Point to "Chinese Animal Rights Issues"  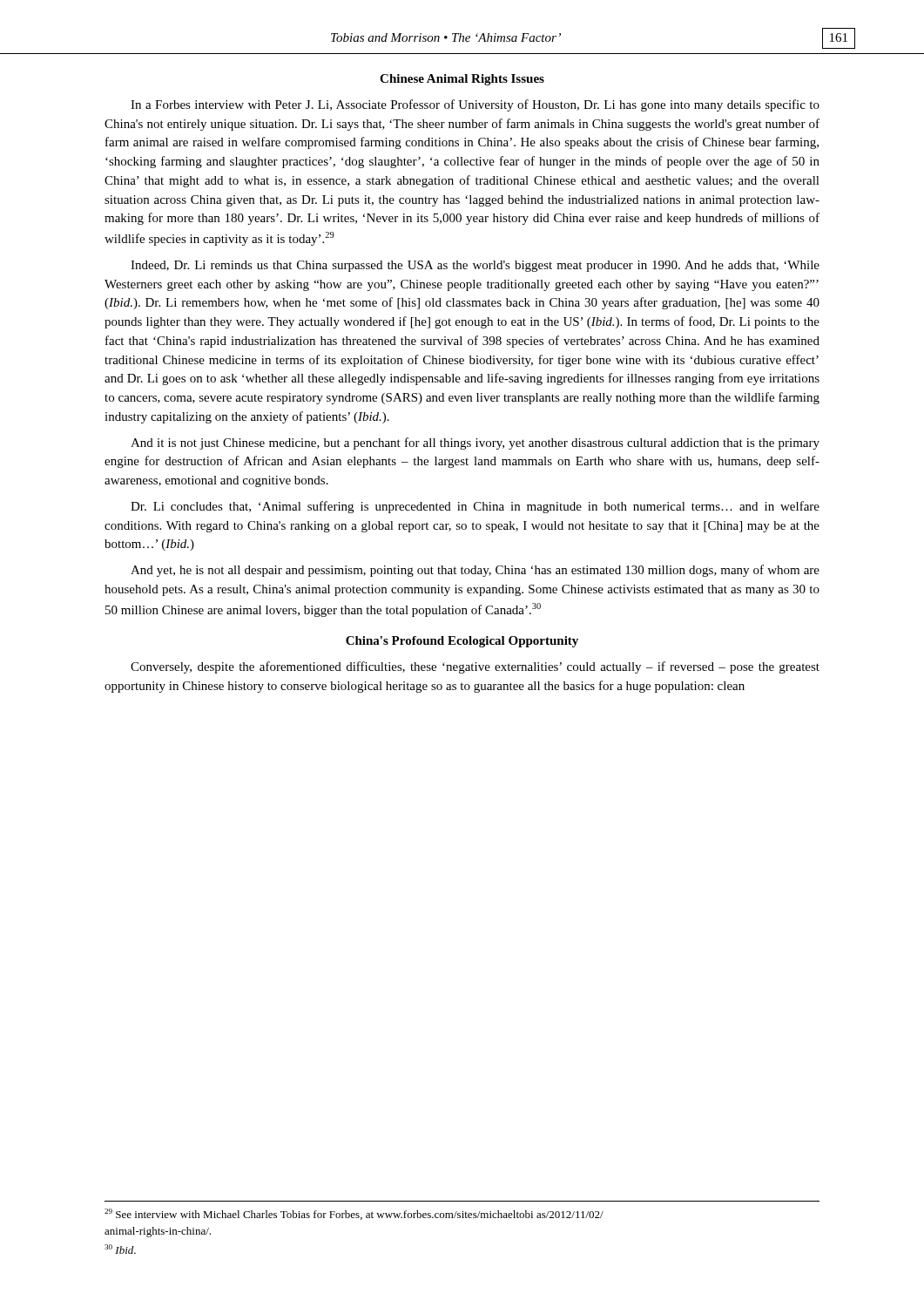click(x=462, y=78)
